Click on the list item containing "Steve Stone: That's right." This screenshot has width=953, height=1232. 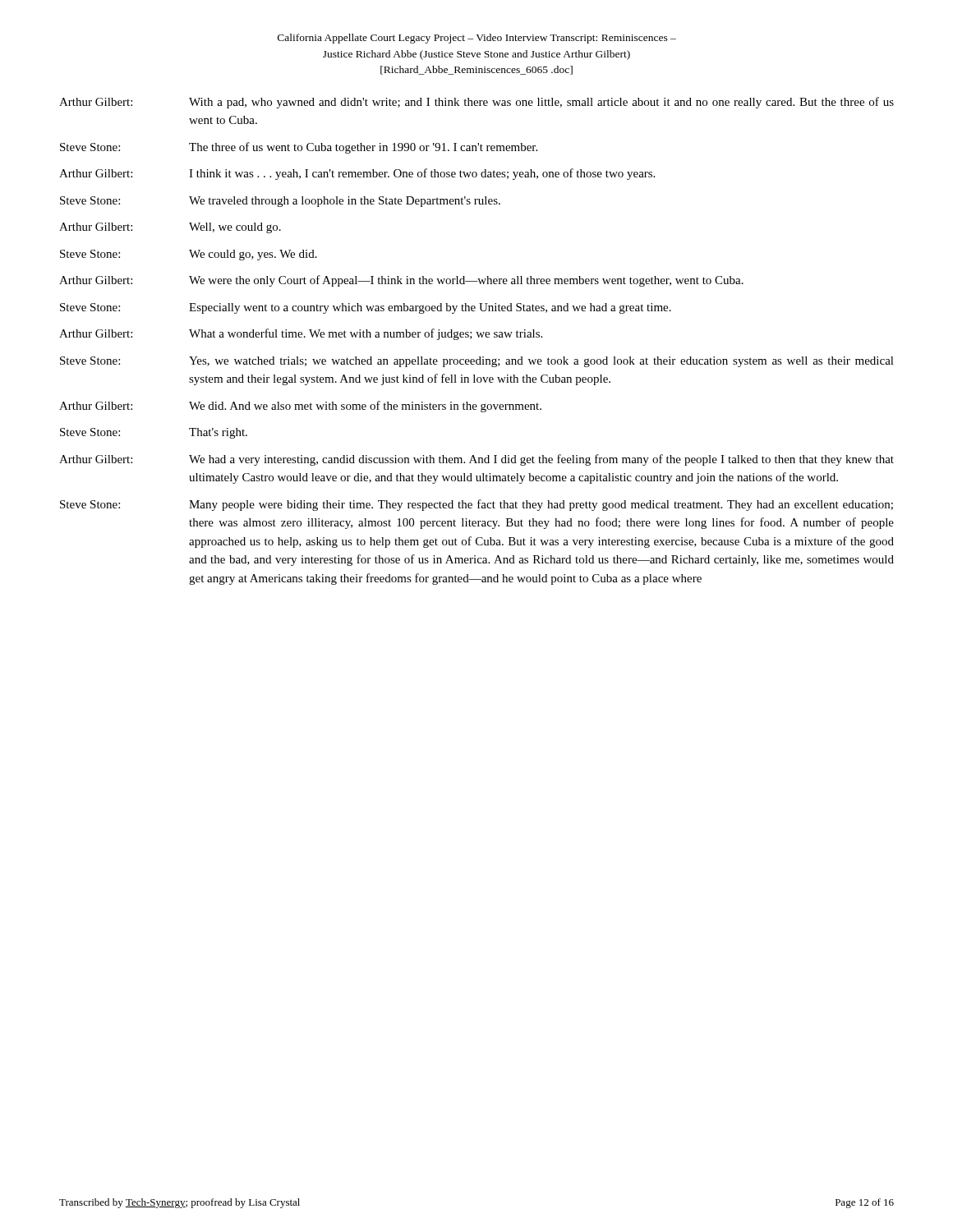point(93,432)
